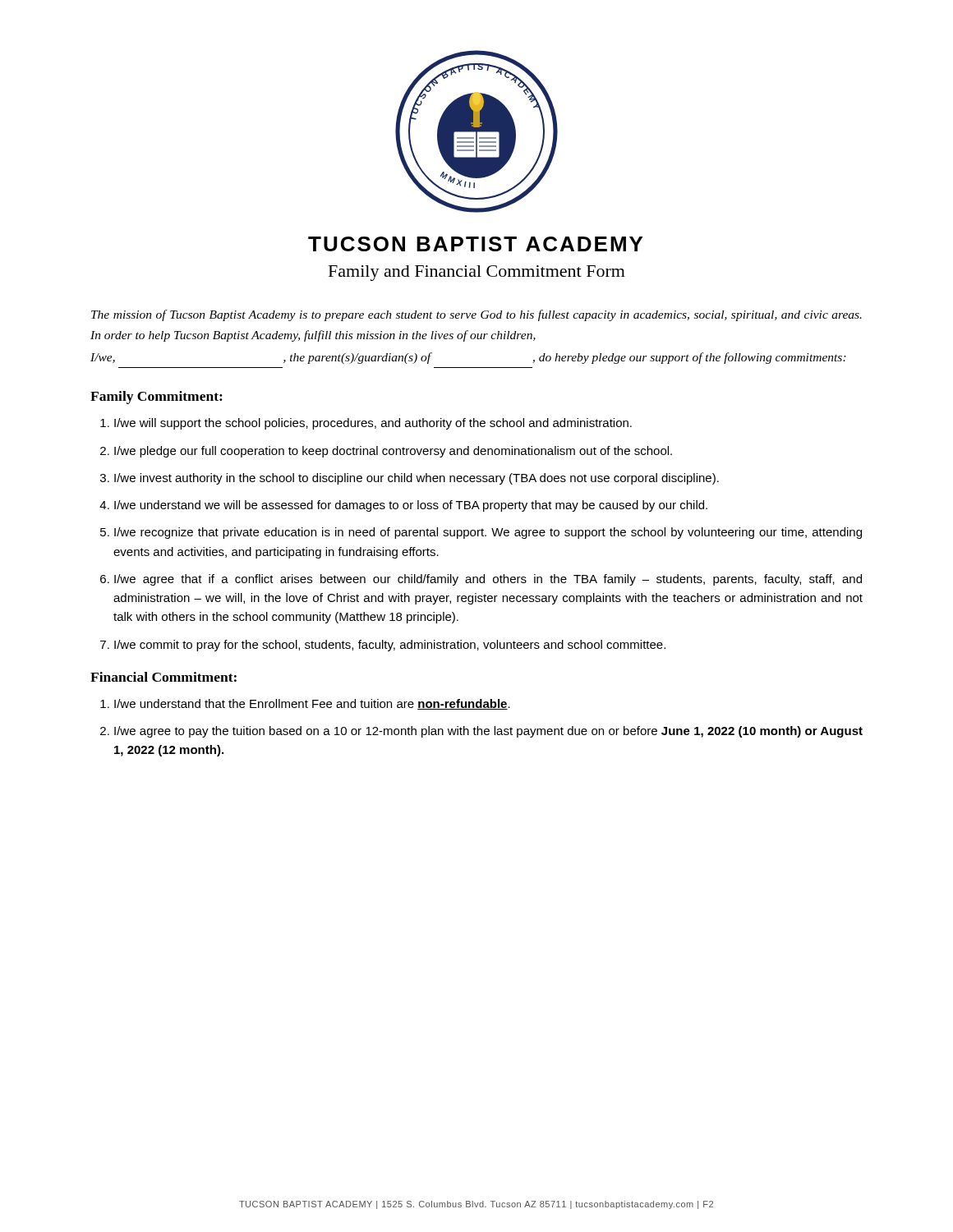Screen dimensions: 1232x953
Task: Locate the block of text that opens with "I/we, , the parent(s)/guardian(s)"
Action: coord(468,357)
